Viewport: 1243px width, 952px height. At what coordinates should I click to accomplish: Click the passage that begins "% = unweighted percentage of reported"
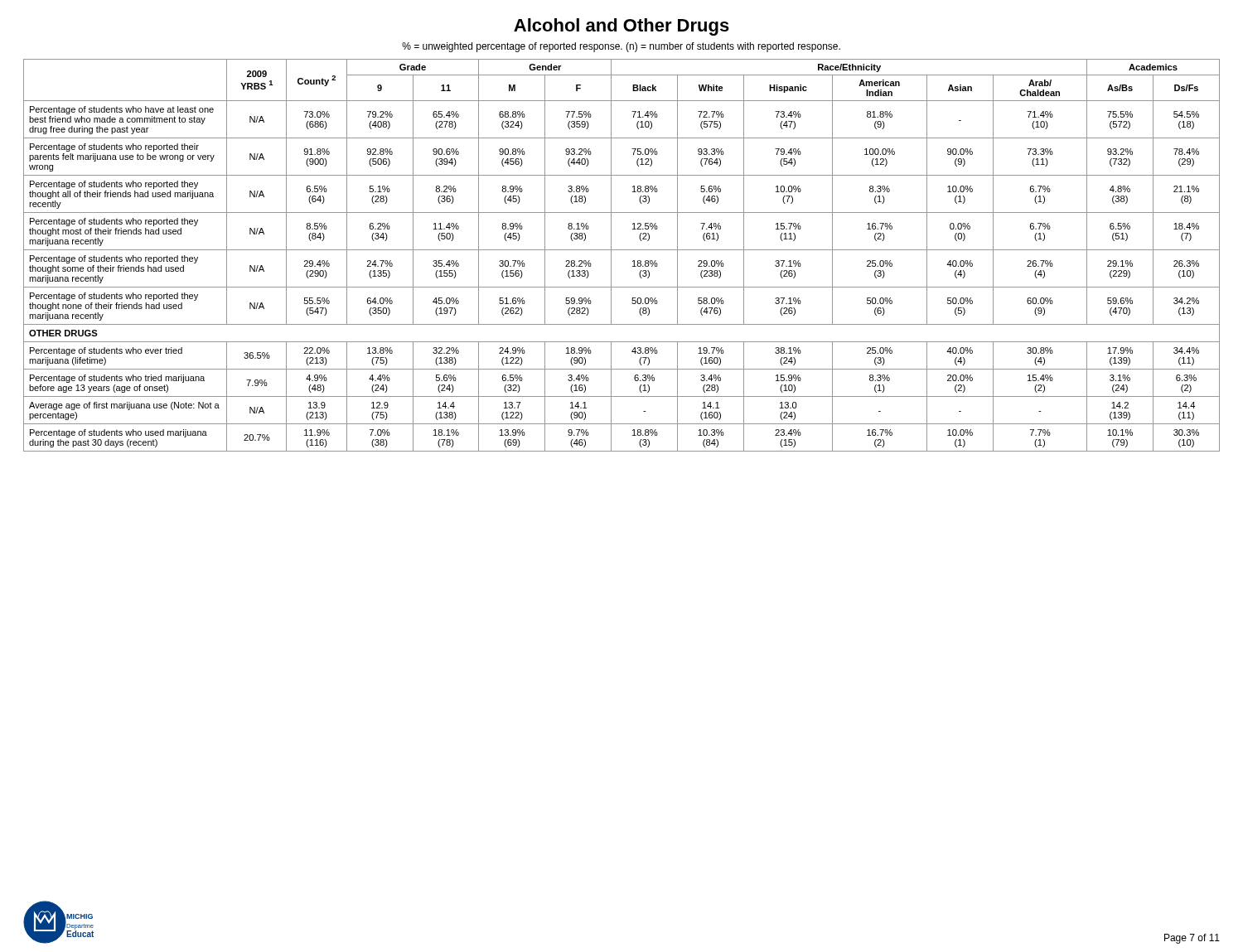622,46
